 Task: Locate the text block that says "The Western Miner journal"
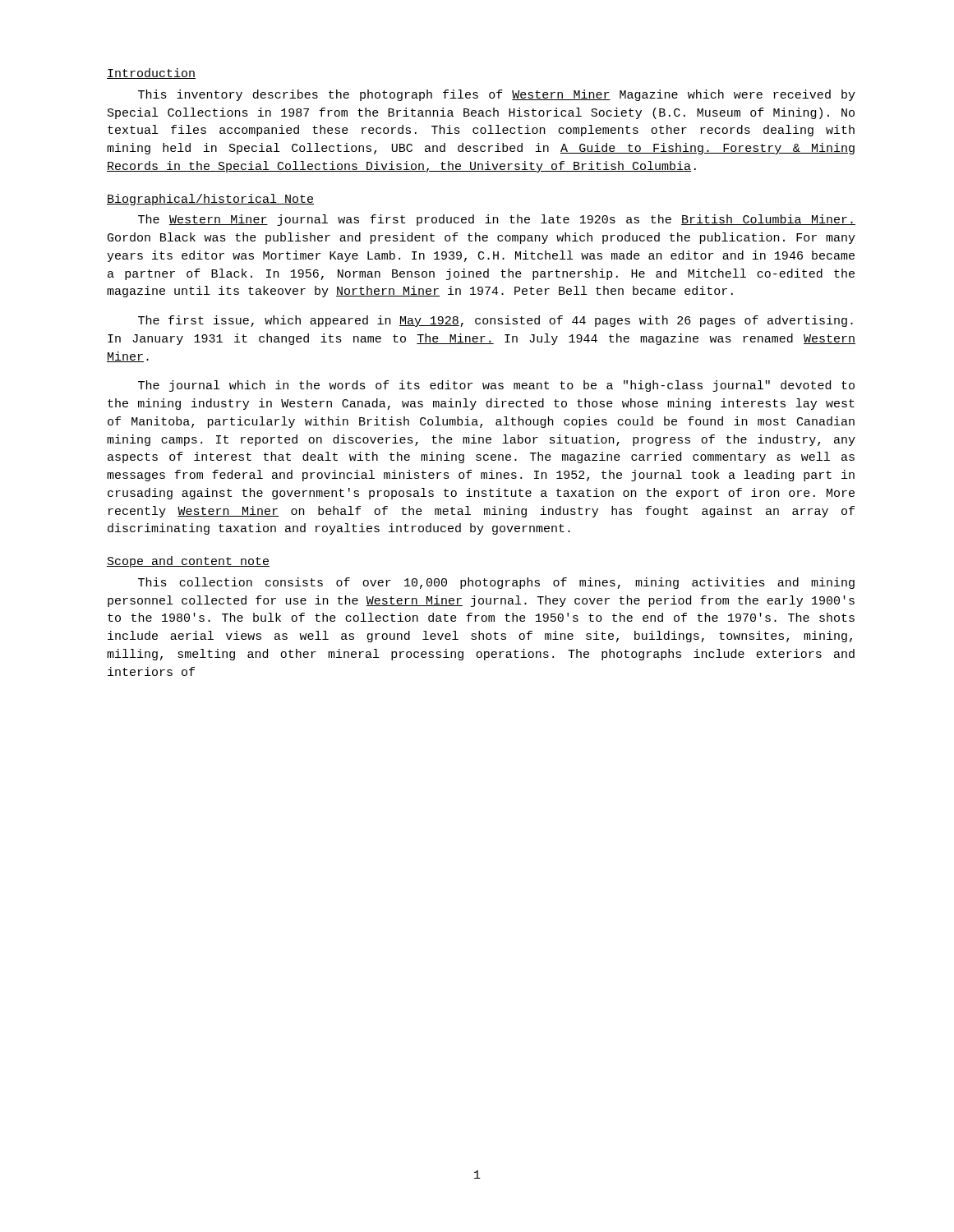coord(481,257)
